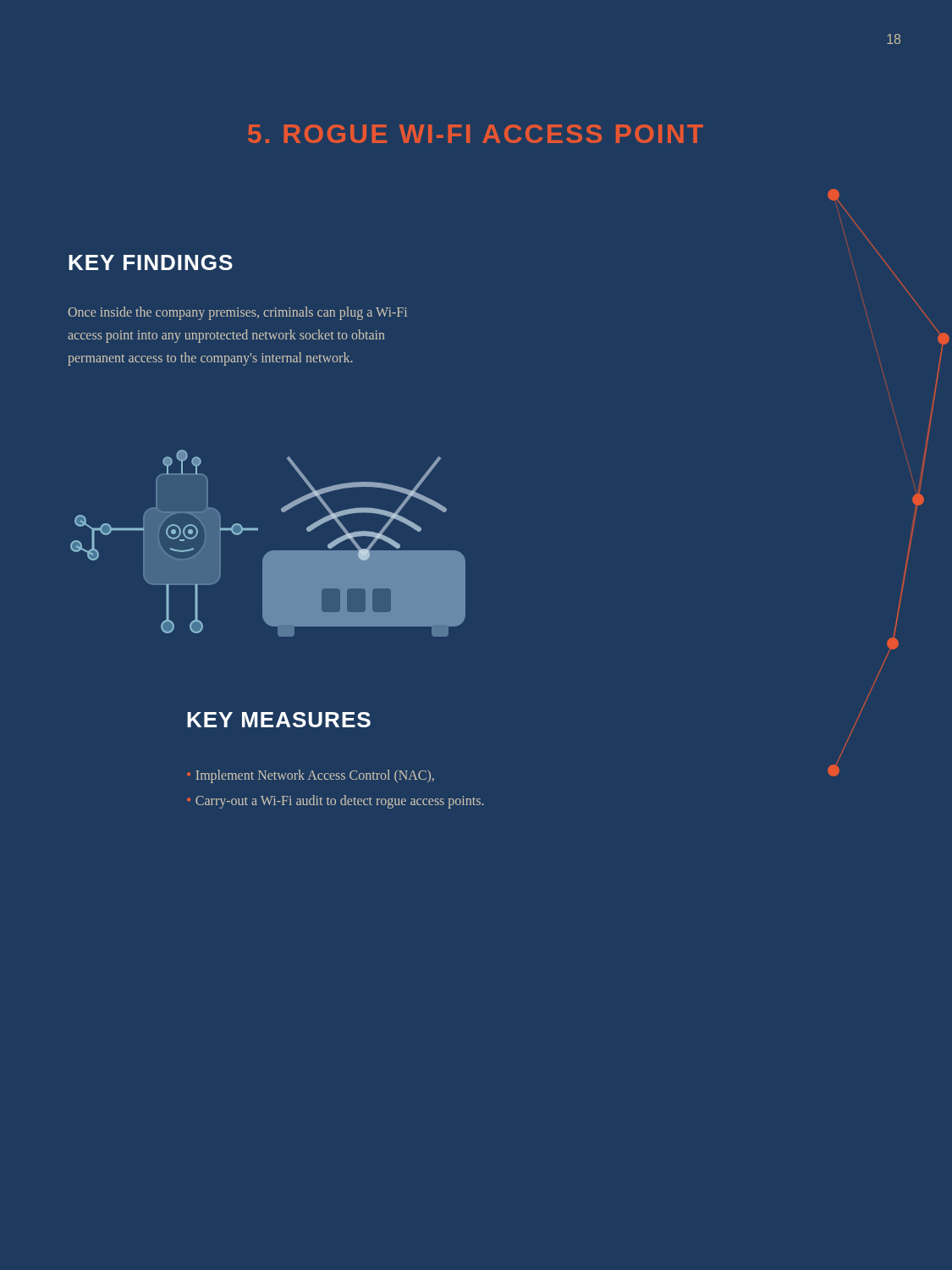Click the passage that begins "Once inside the company premises, criminals can plug"
Screen dimensions: 1270x952
point(238,335)
